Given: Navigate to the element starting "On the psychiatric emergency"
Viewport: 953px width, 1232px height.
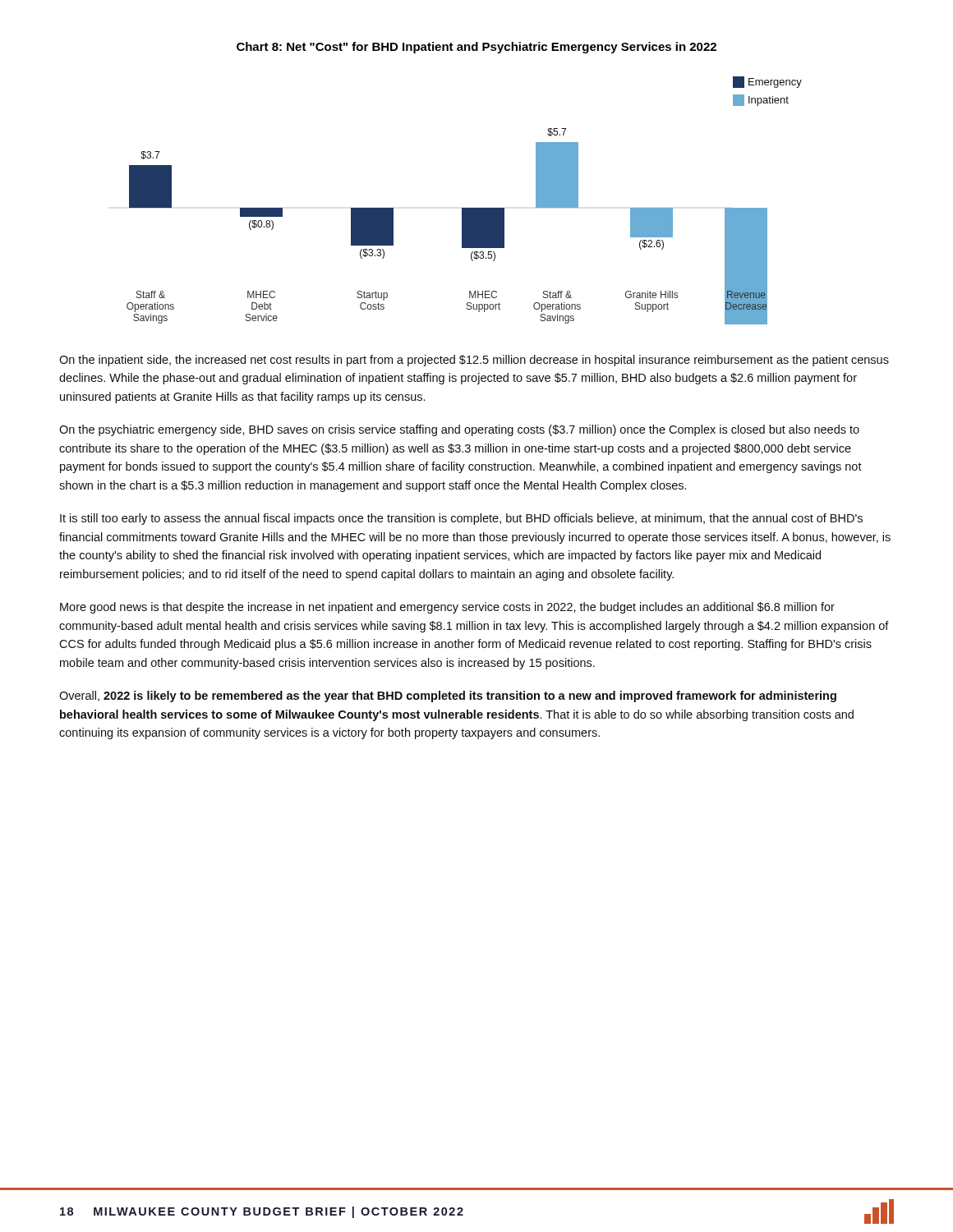Looking at the screenshot, I should (x=460, y=458).
